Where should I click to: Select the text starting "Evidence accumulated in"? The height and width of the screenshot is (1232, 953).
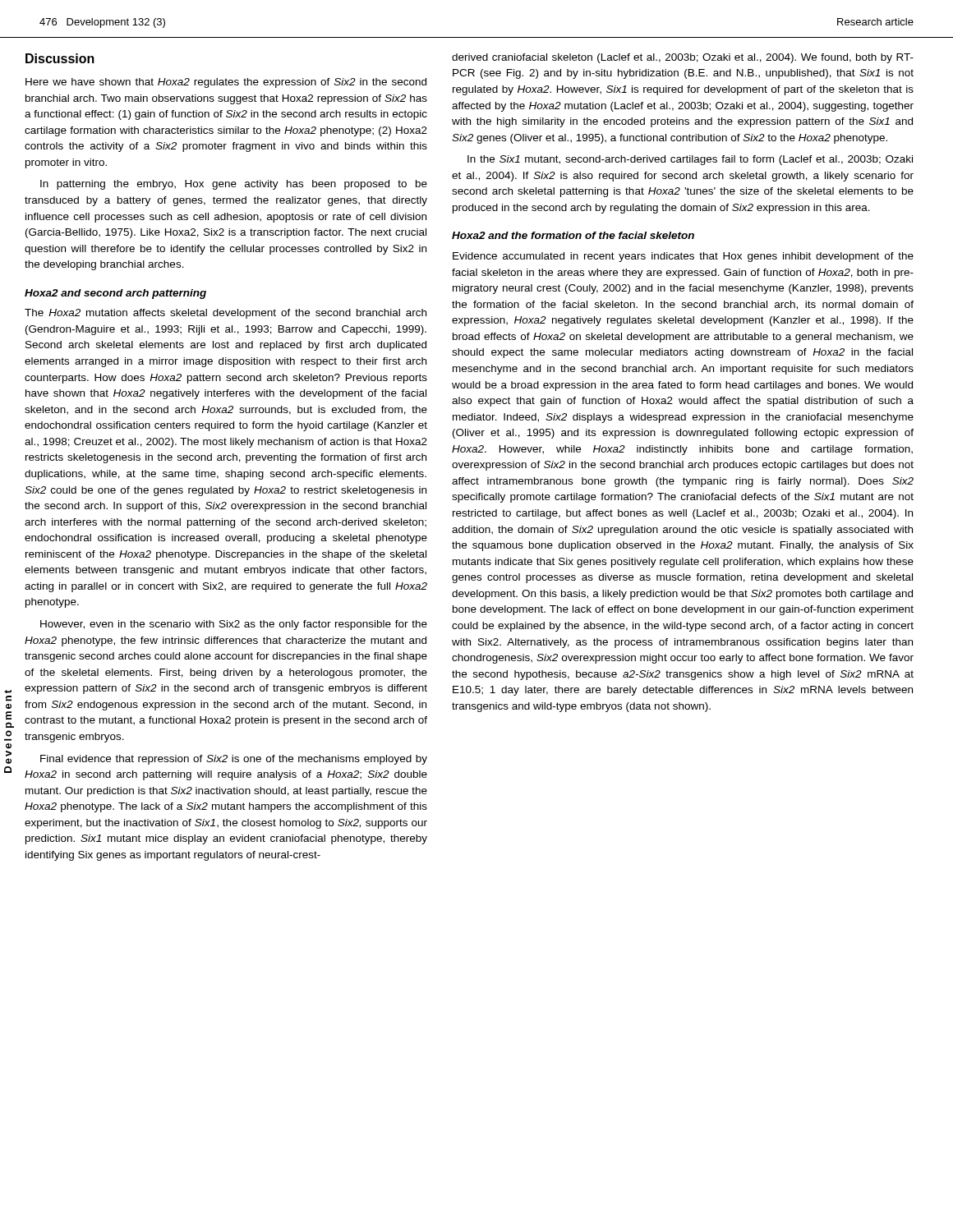click(x=683, y=481)
